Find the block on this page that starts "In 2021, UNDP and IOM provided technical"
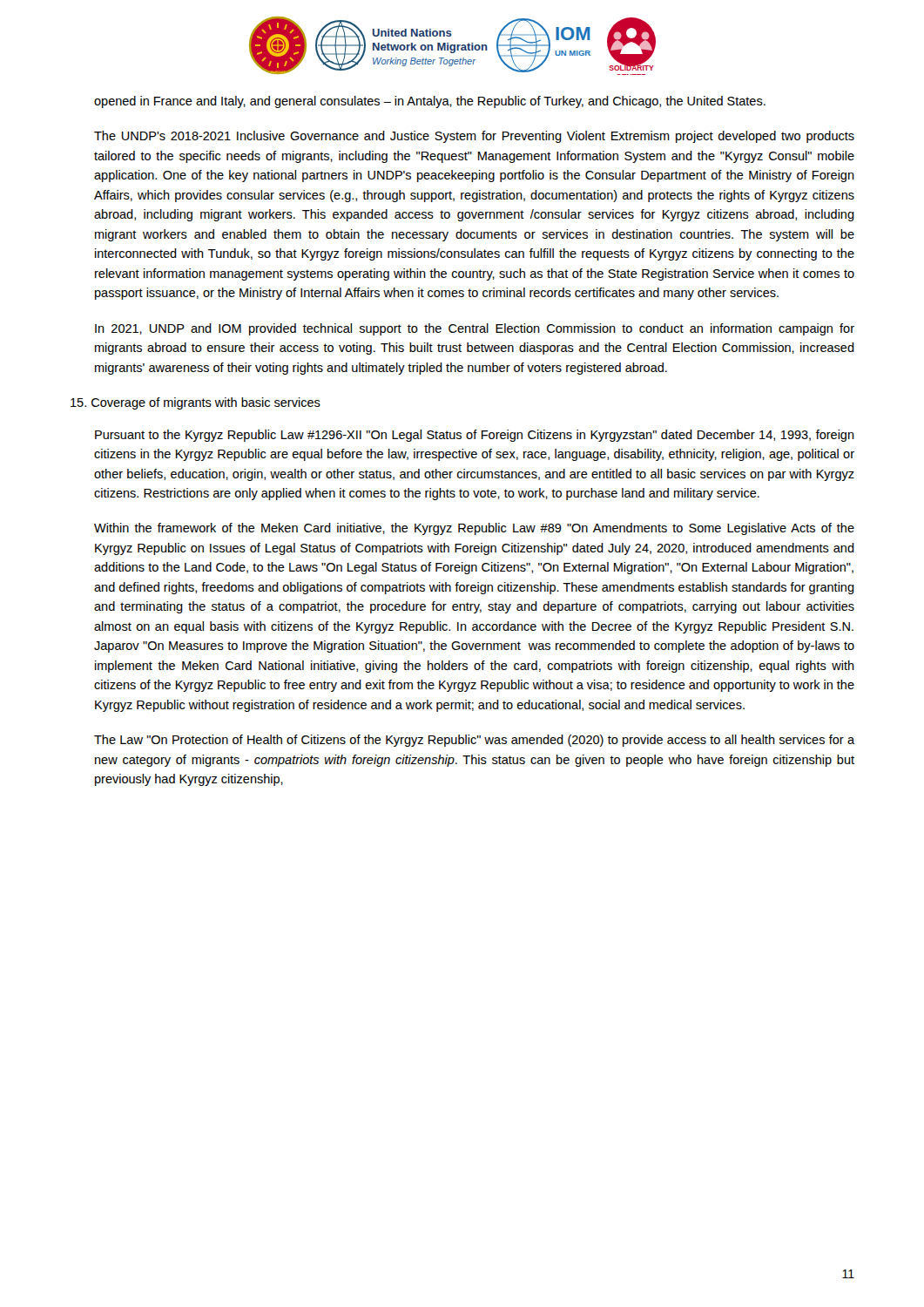 click(x=474, y=348)
